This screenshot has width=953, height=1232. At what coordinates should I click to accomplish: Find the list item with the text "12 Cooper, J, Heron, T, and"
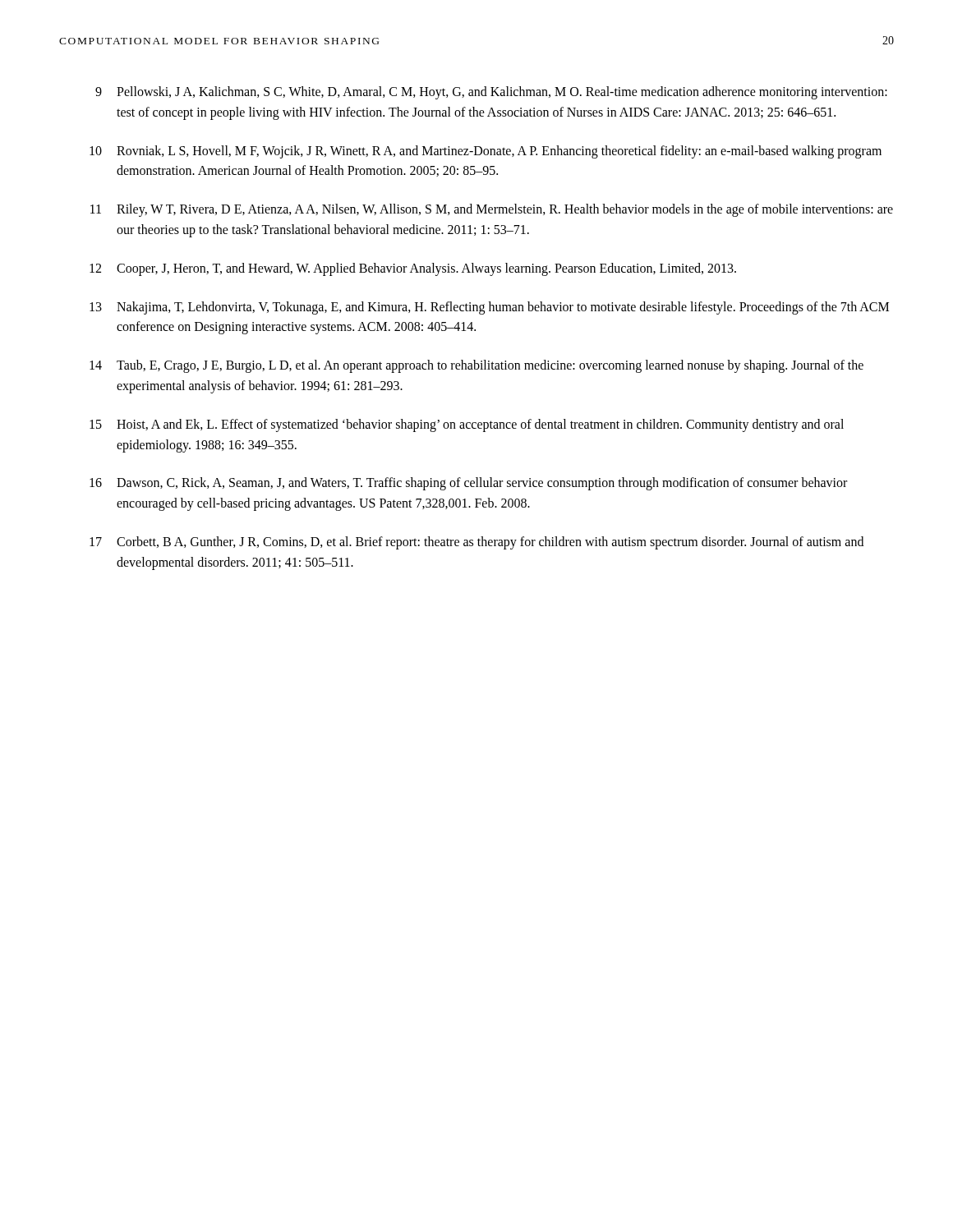click(476, 269)
